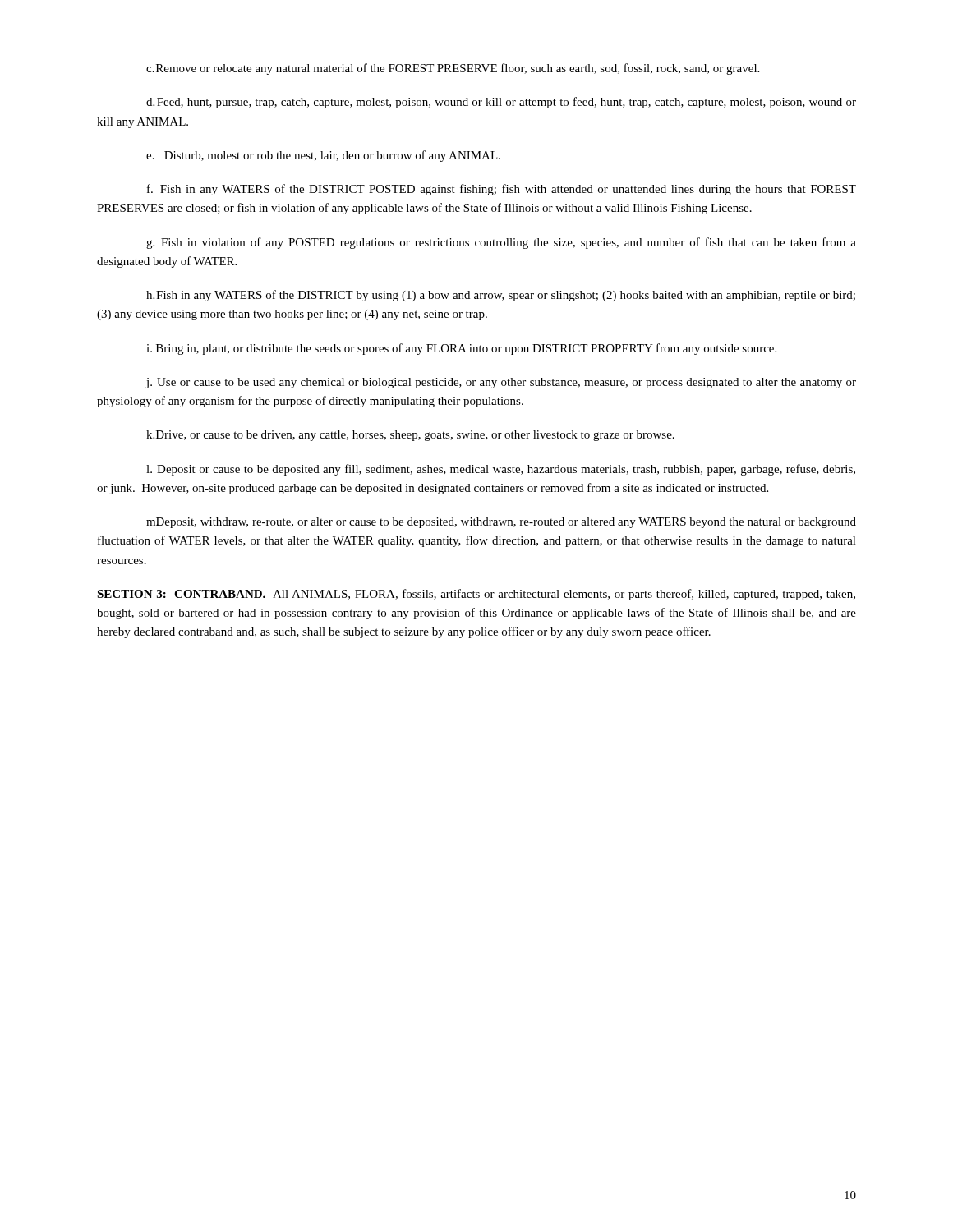The width and height of the screenshot is (953, 1232).
Task: Select the list item that says "e. Disturb, molest or rob"
Action: coord(324,155)
